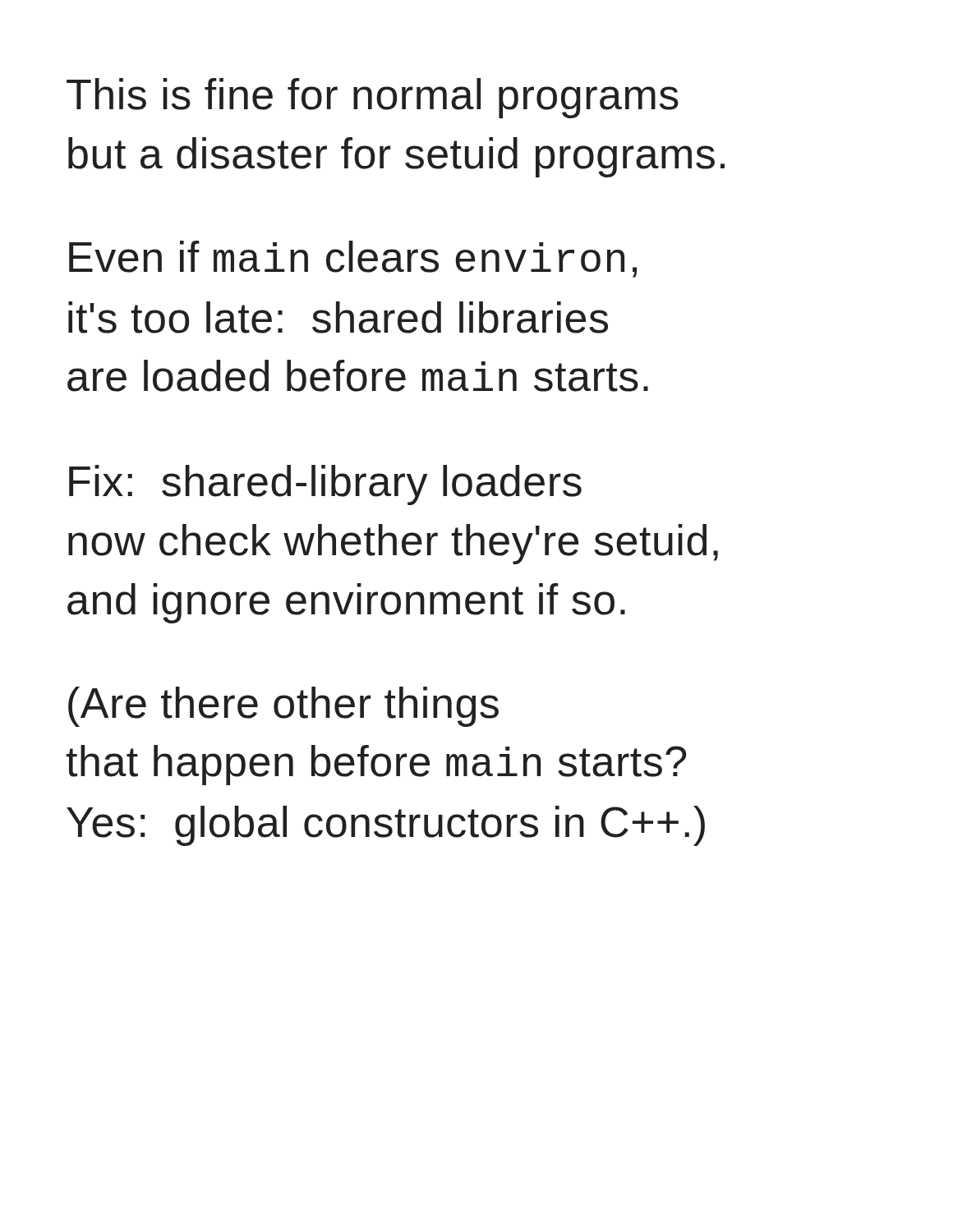Locate the block starting "Even if main"
Viewport: 953px width, 1232px height.
359,318
